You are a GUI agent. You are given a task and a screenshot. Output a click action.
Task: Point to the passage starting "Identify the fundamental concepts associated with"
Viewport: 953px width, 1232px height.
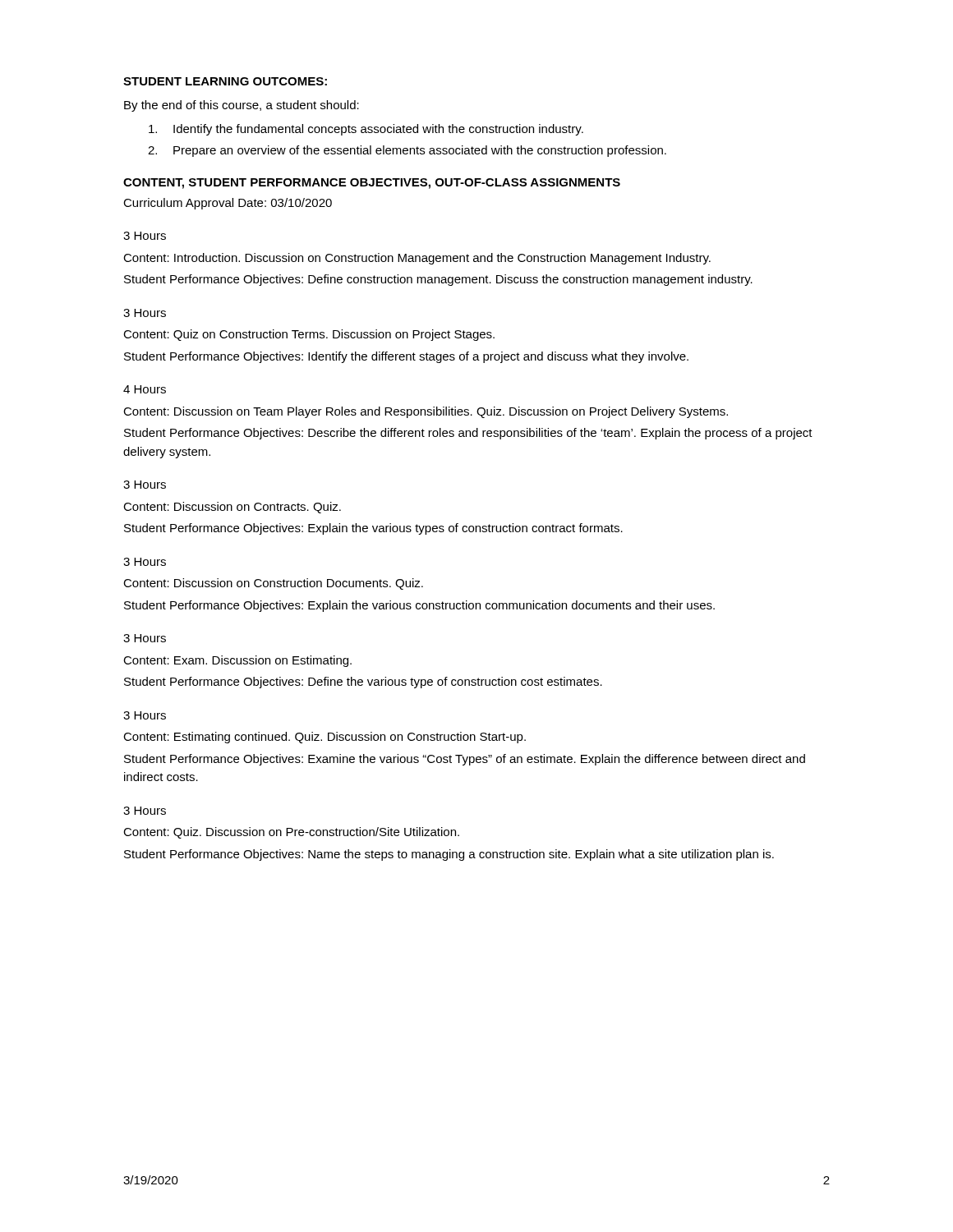476,129
